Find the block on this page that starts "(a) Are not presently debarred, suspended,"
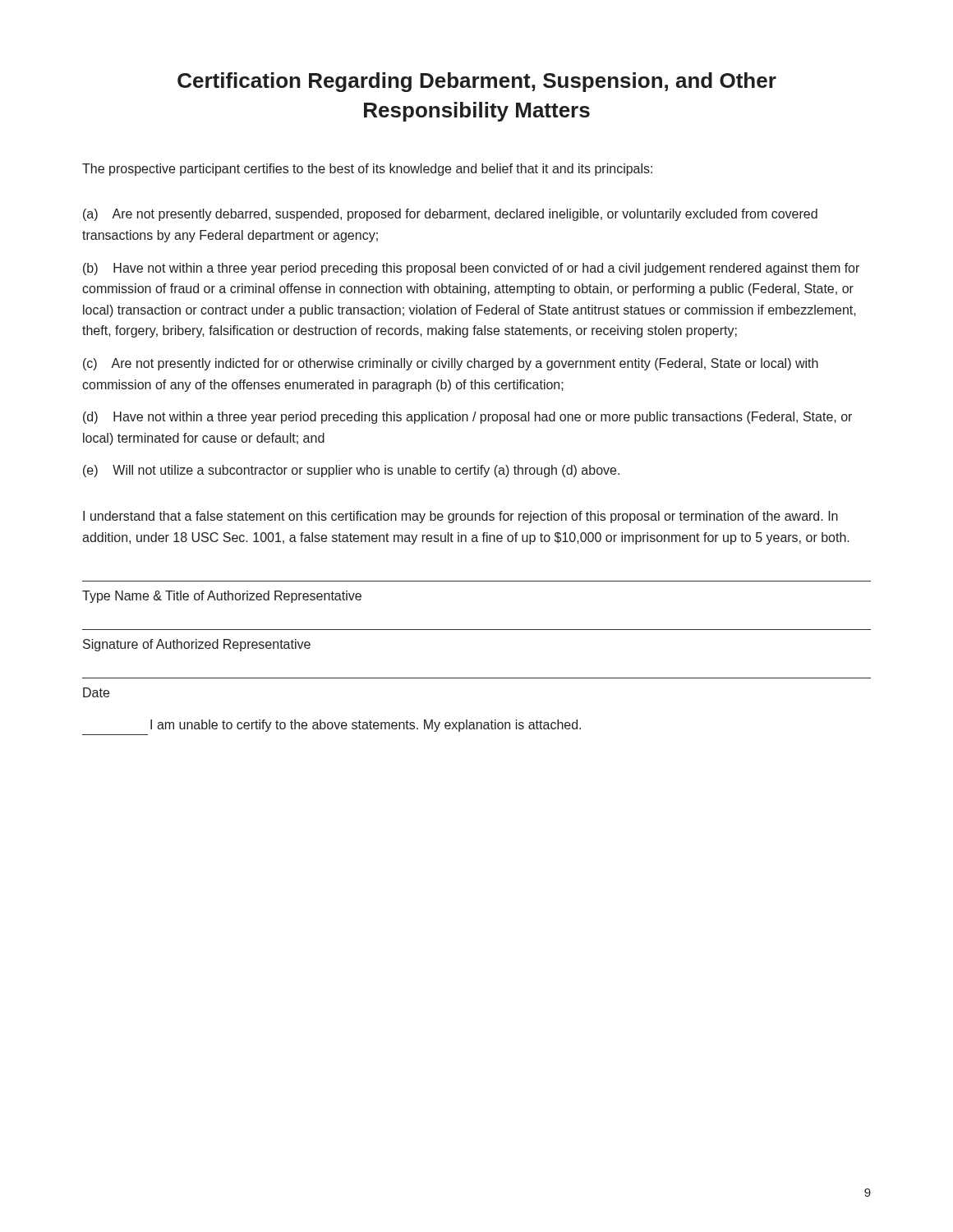 pyautogui.click(x=450, y=225)
